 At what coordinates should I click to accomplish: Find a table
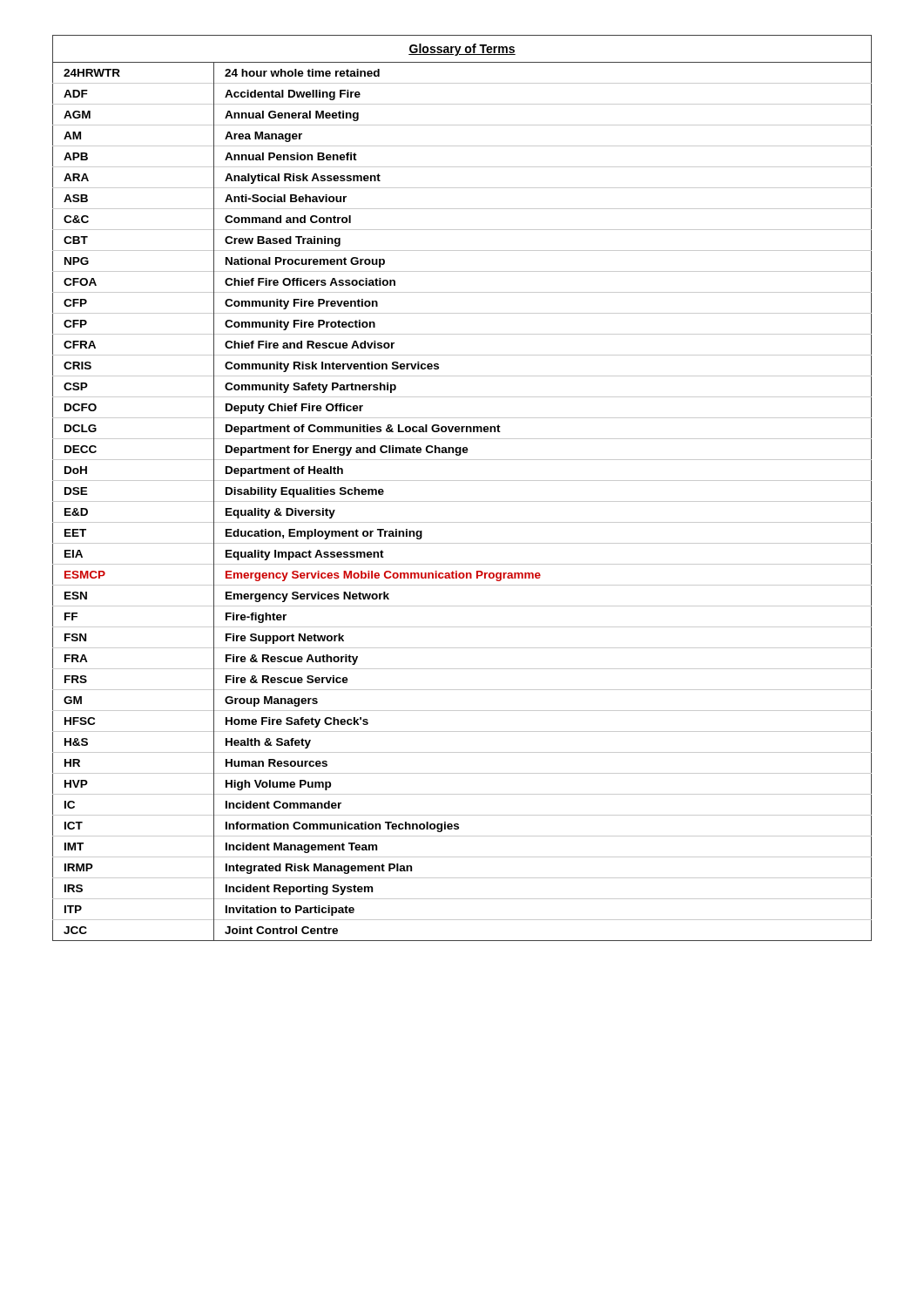pos(462,488)
